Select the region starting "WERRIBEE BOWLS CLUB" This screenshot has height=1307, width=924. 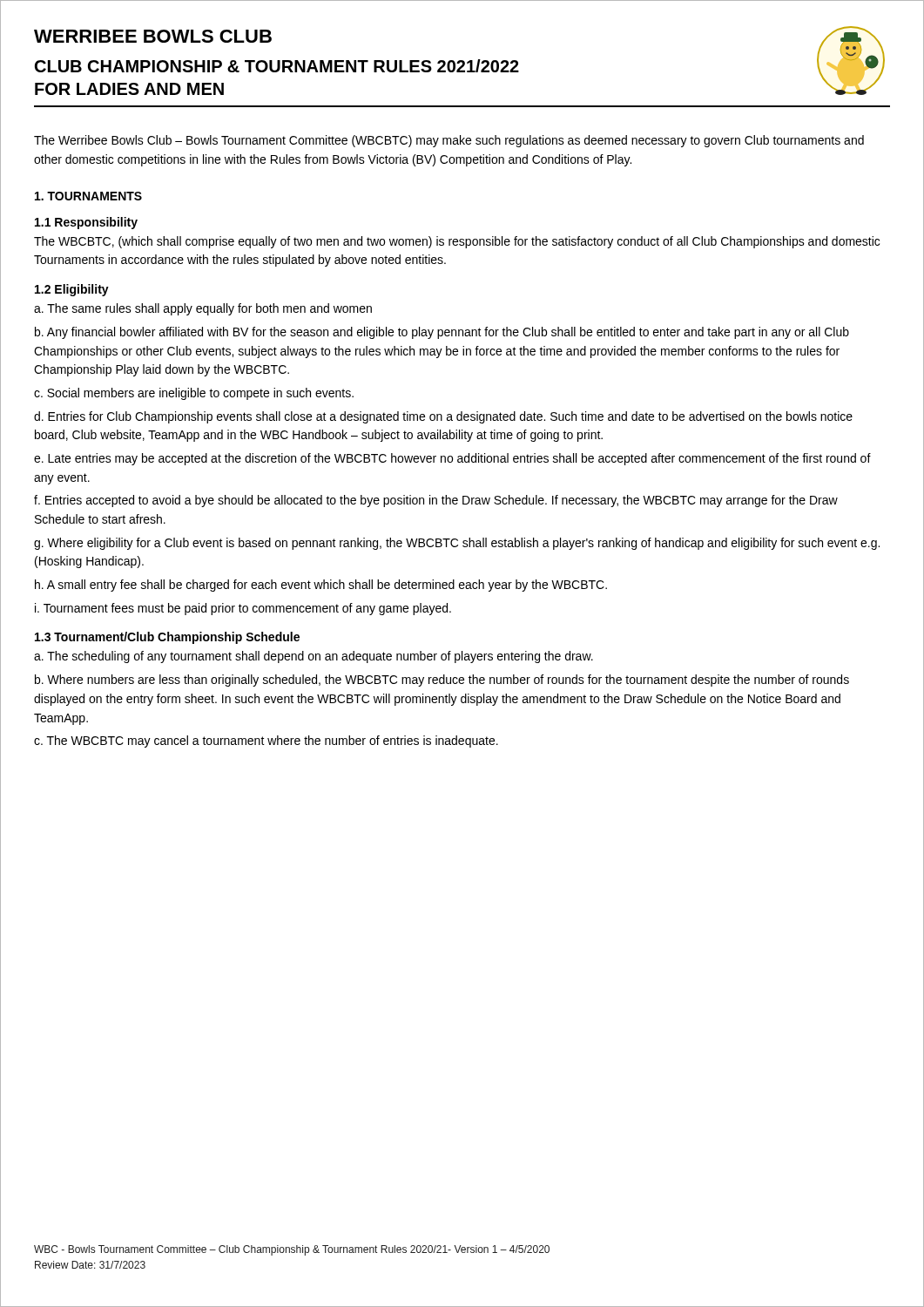[153, 36]
